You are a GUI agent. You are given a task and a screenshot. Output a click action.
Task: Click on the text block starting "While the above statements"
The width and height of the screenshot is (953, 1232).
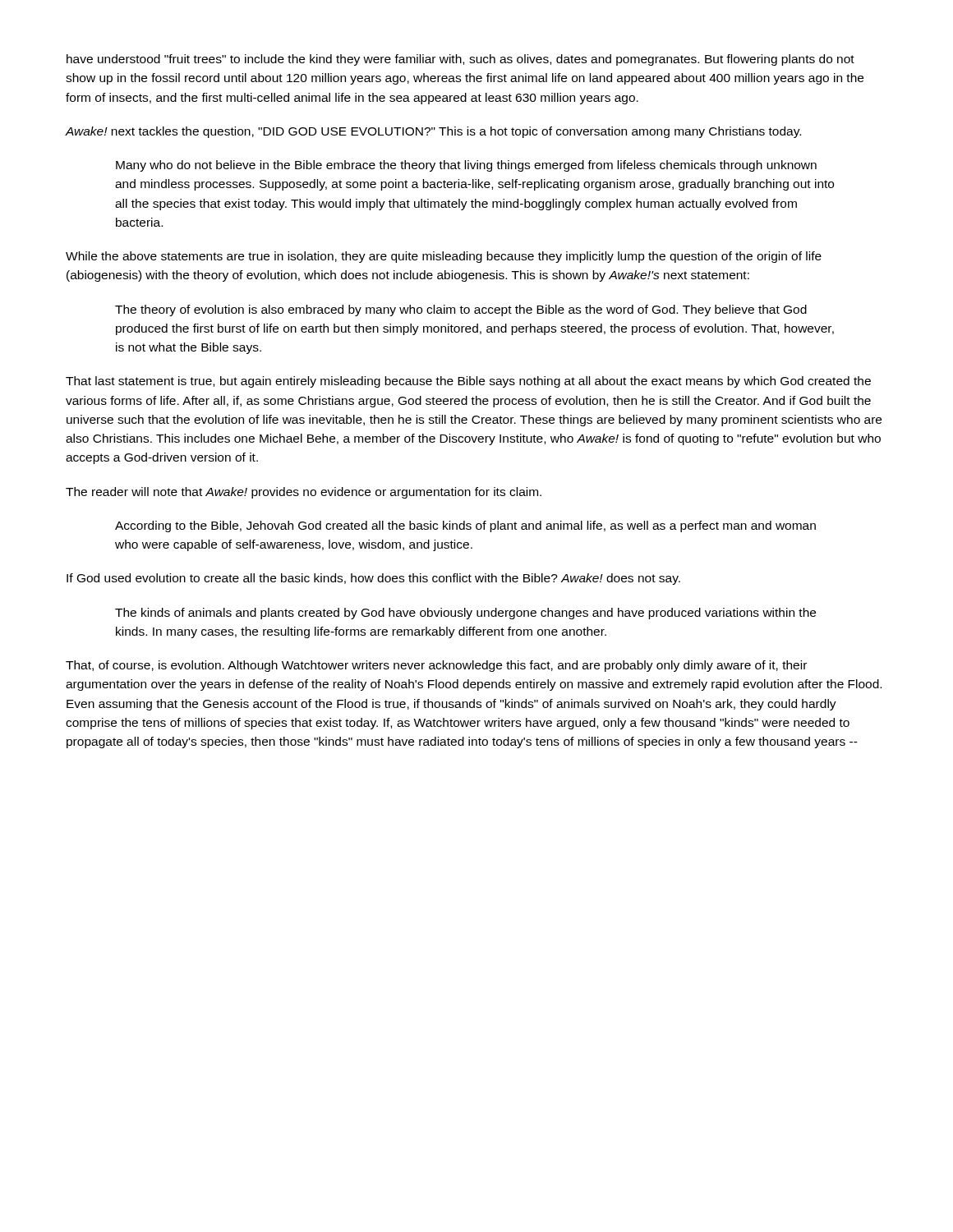(x=476, y=265)
